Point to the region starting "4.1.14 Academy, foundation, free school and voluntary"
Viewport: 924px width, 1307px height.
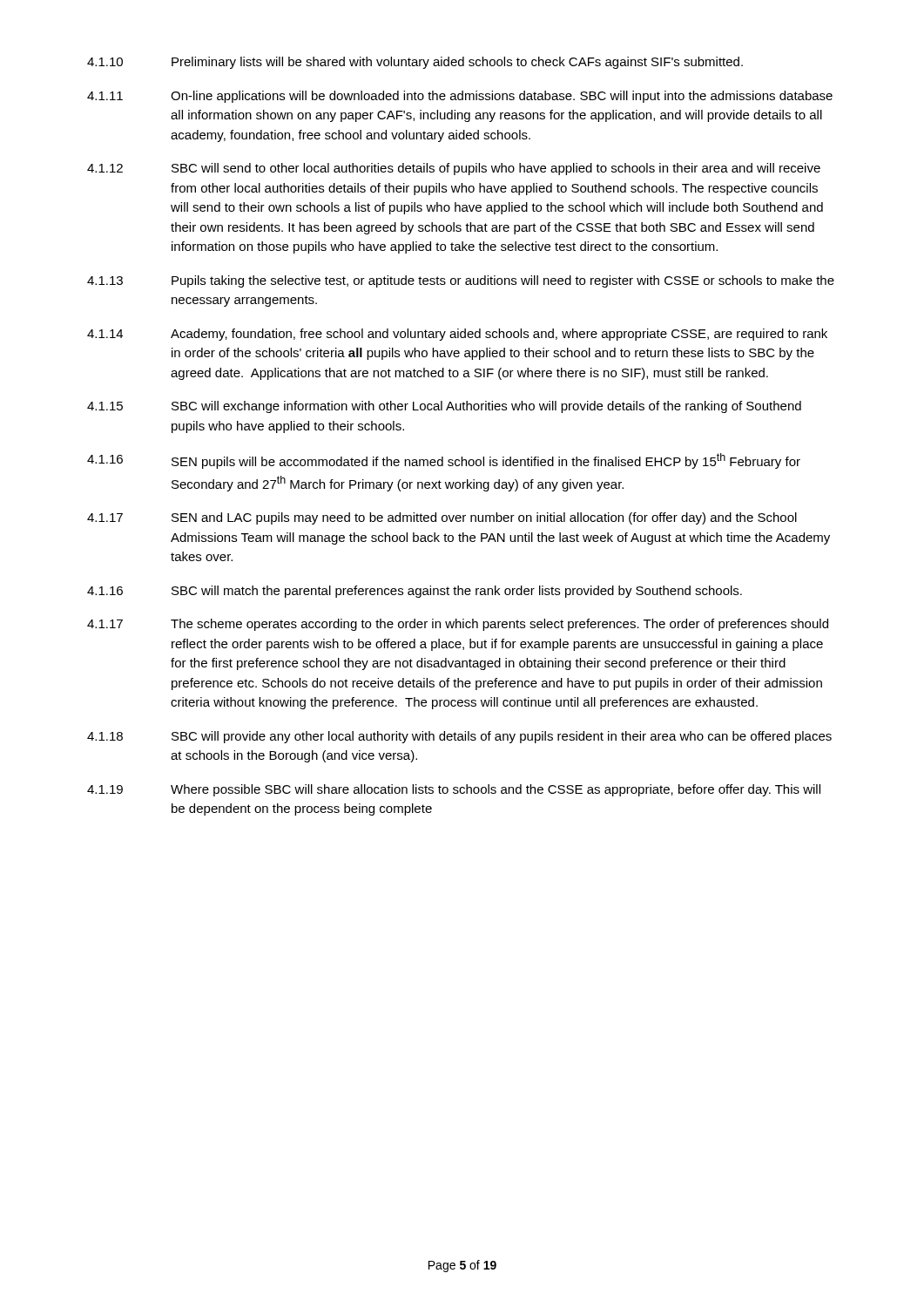462,353
